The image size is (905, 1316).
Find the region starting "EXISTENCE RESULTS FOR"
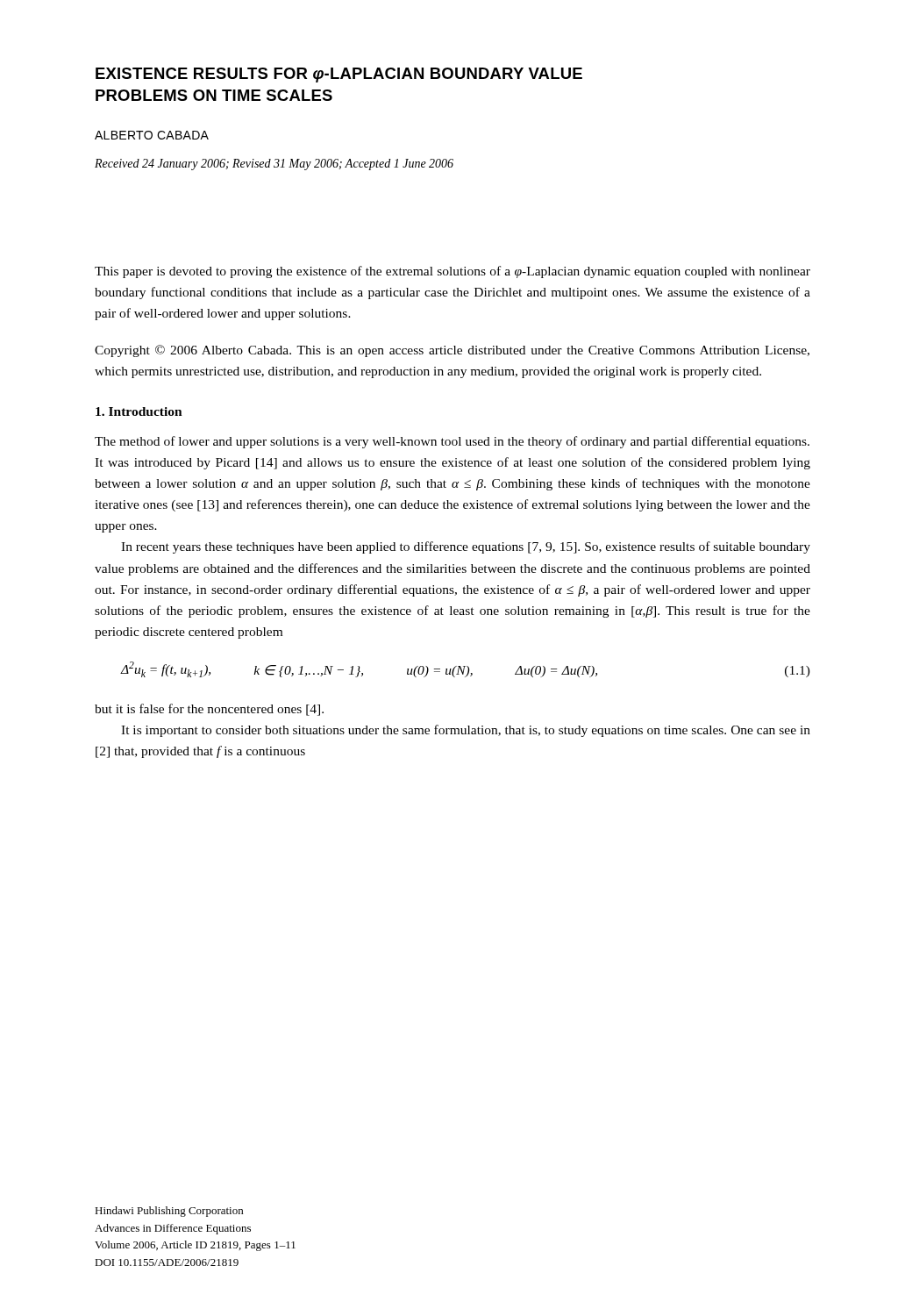click(x=452, y=85)
